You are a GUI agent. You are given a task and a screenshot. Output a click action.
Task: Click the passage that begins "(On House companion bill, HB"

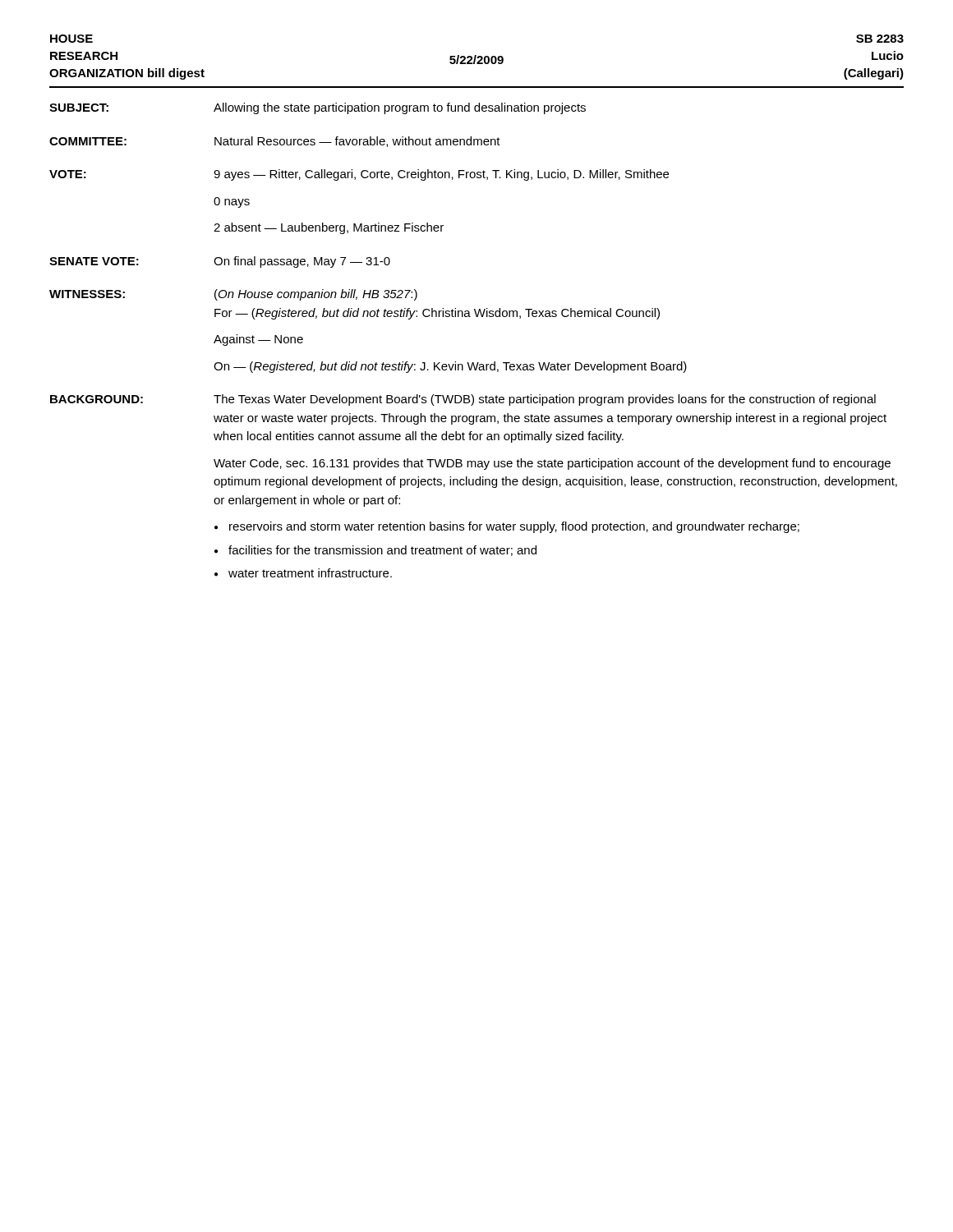pos(316,295)
